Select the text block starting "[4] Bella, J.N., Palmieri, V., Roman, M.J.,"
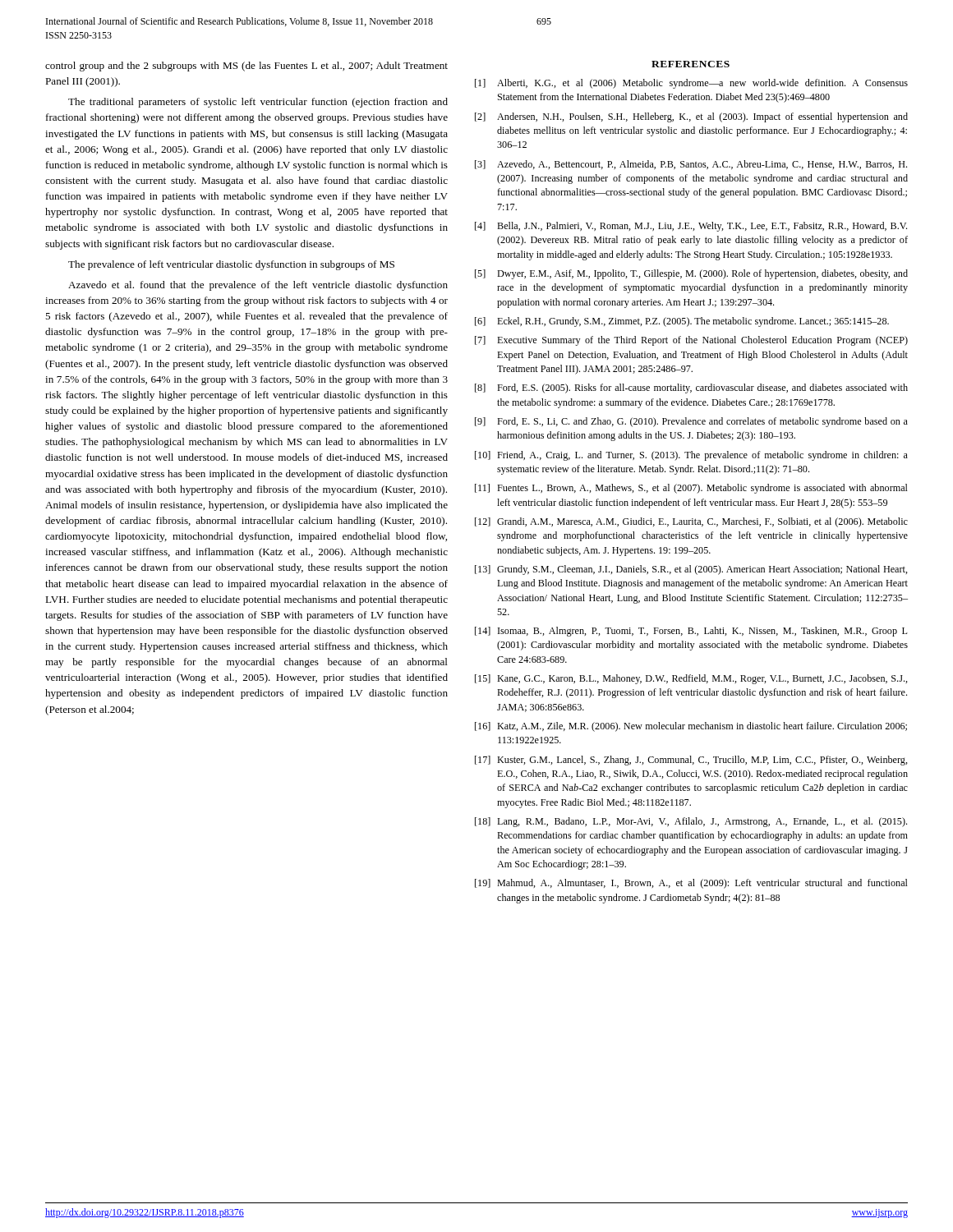This screenshot has width=953, height=1232. coord(691,241)
